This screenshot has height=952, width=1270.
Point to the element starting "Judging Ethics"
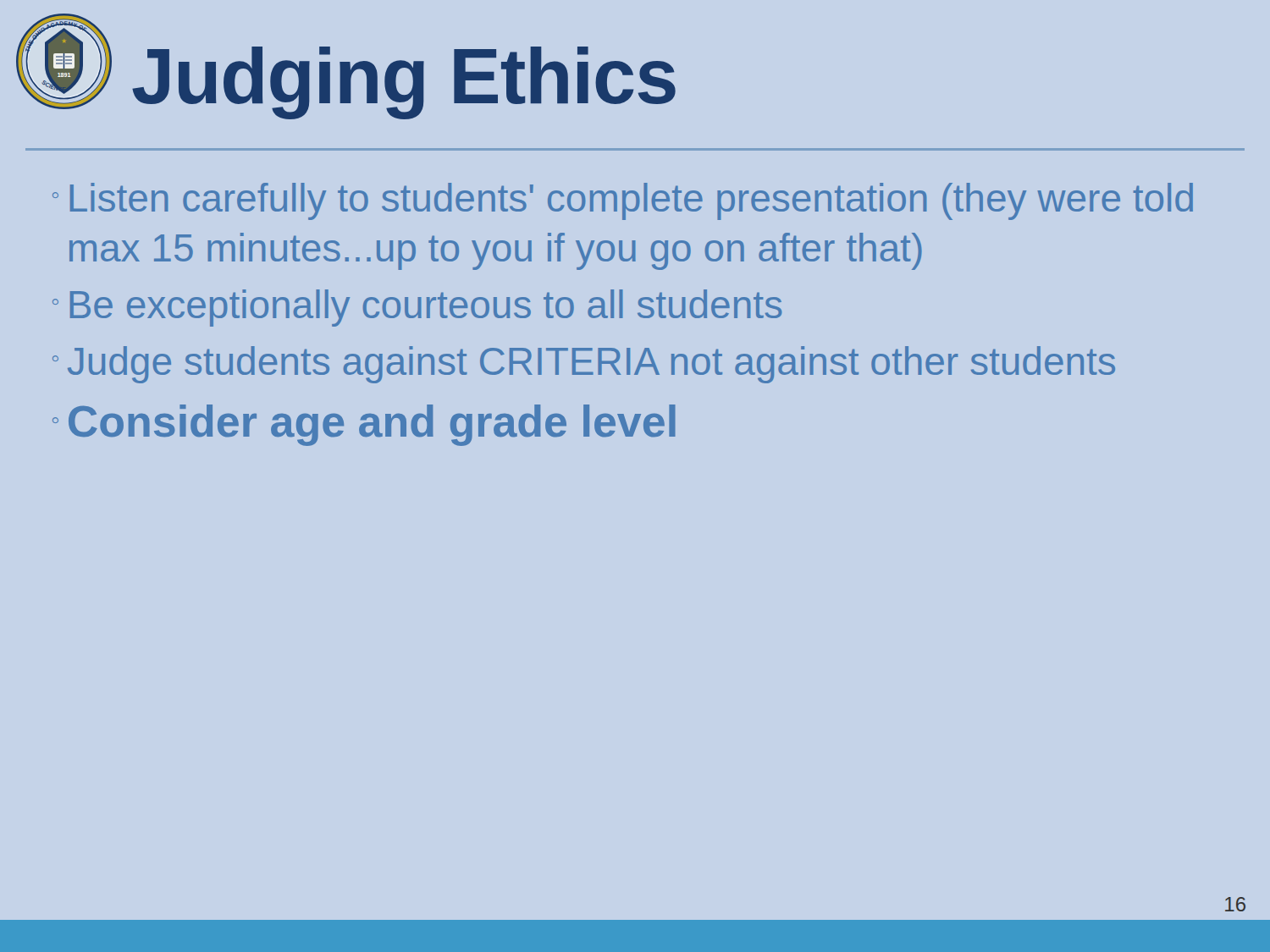[x=404, y=76]
